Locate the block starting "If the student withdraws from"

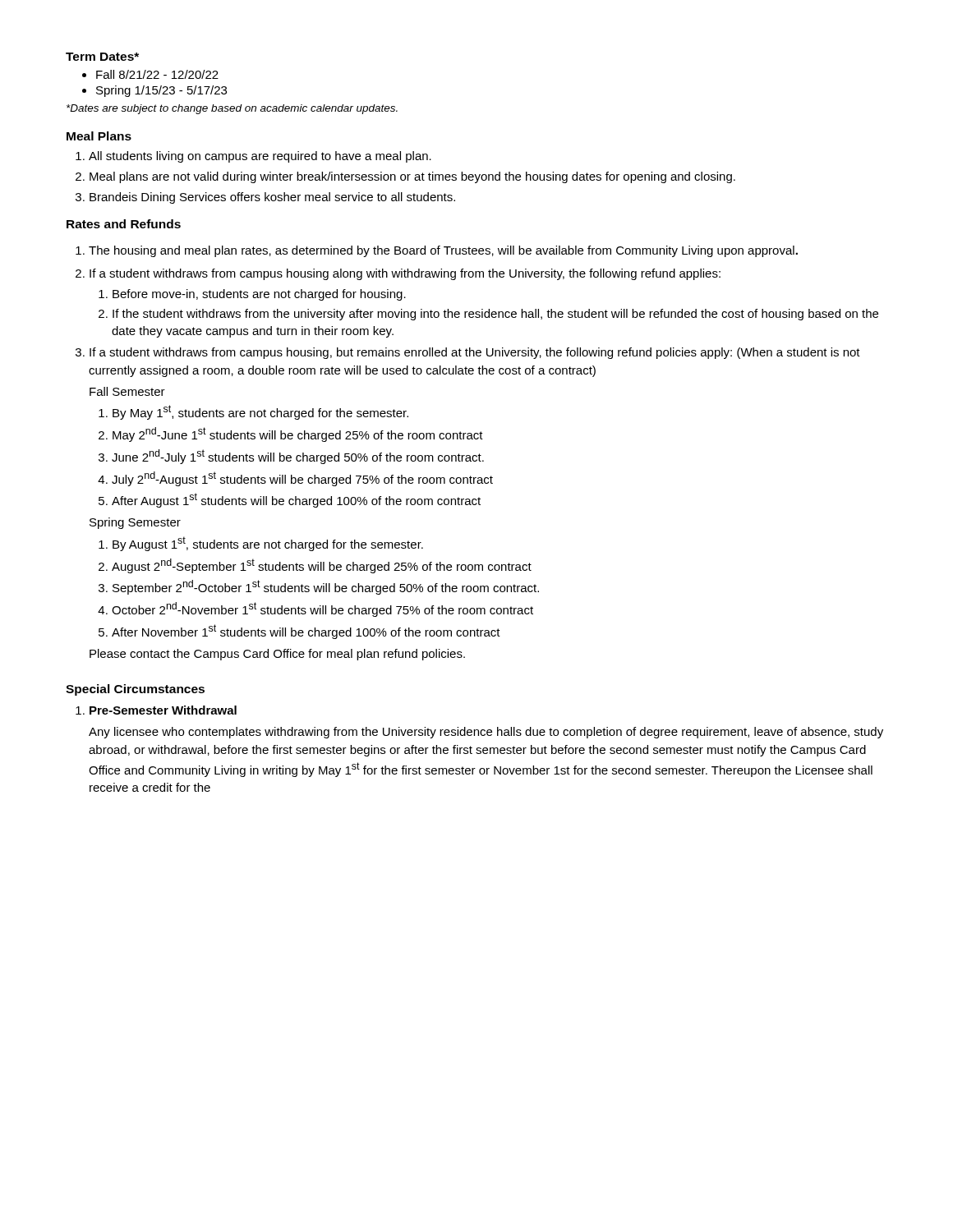tap(495, 322)
